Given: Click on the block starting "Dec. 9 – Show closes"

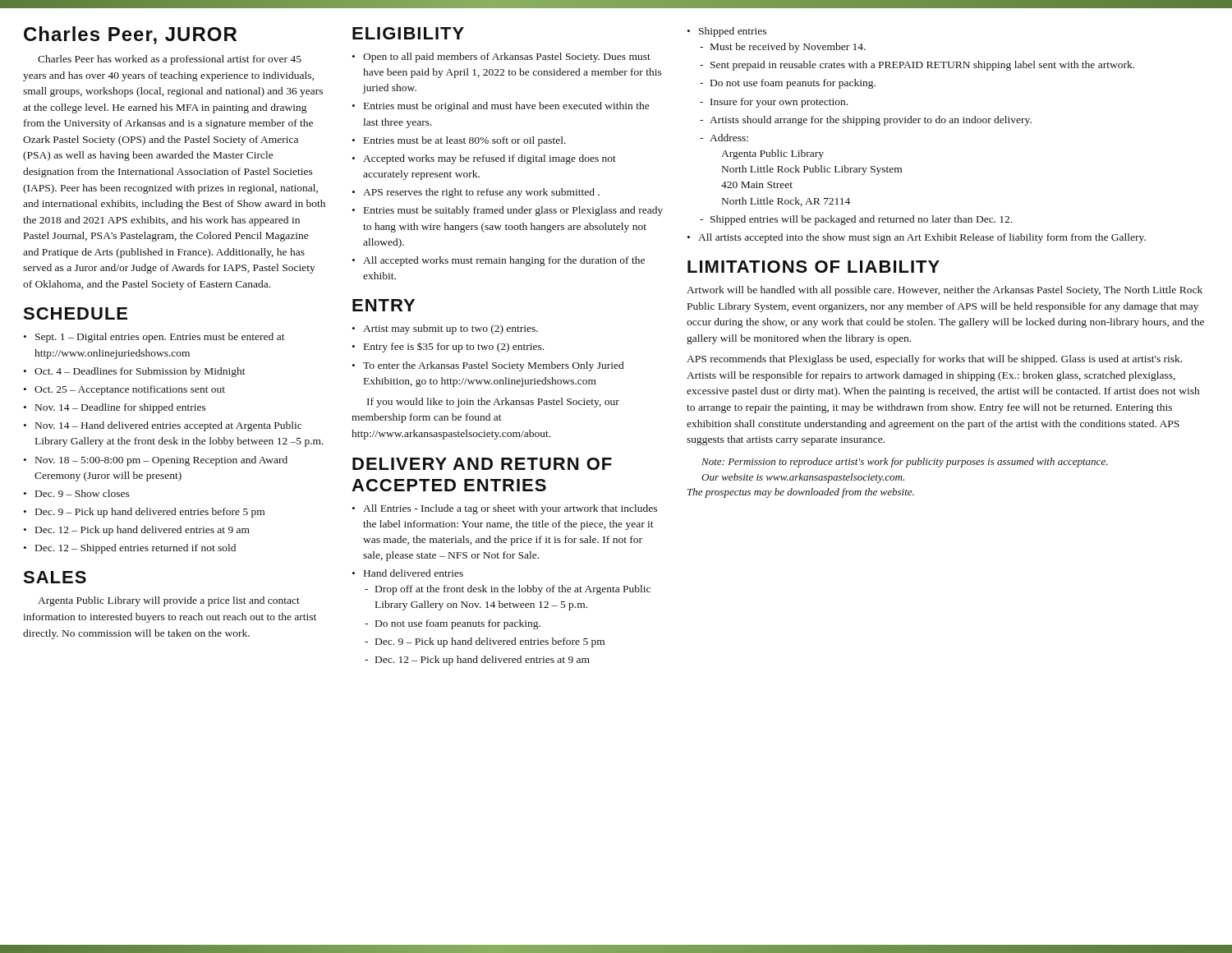Looking at the screenshot, I should 82,493.
